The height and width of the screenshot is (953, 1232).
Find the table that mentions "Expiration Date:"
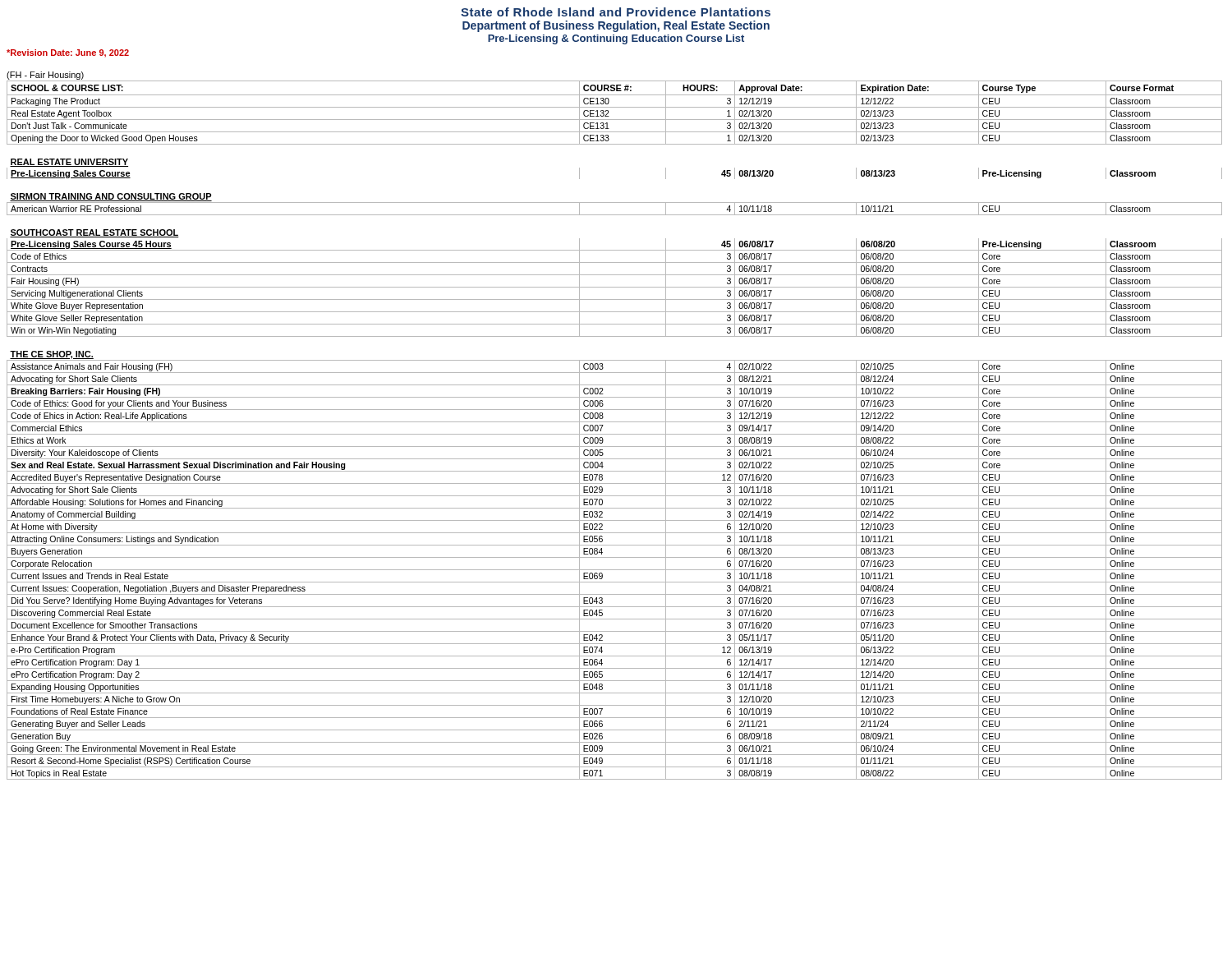point(616,430)
